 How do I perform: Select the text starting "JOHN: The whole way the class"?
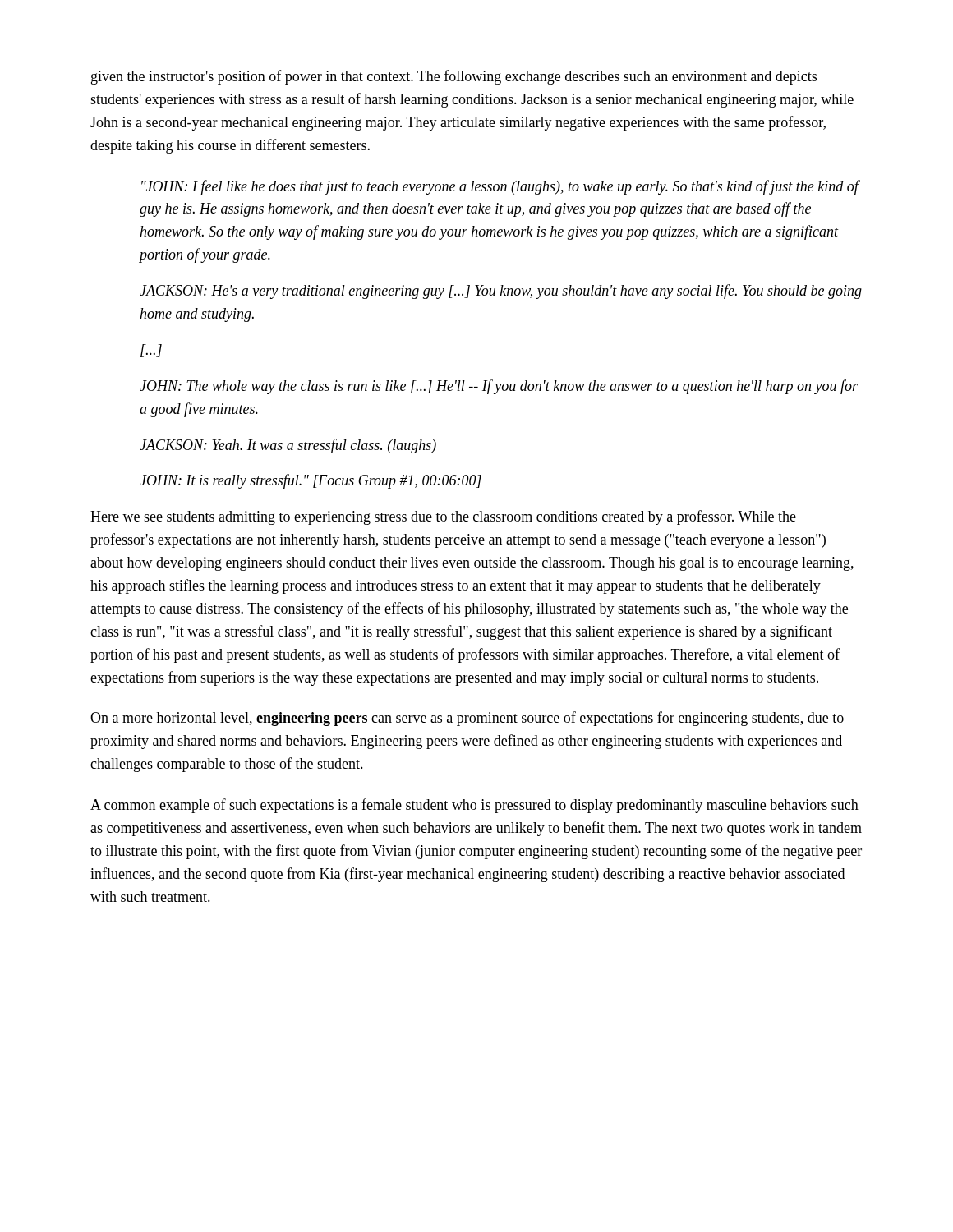point(499,397)
